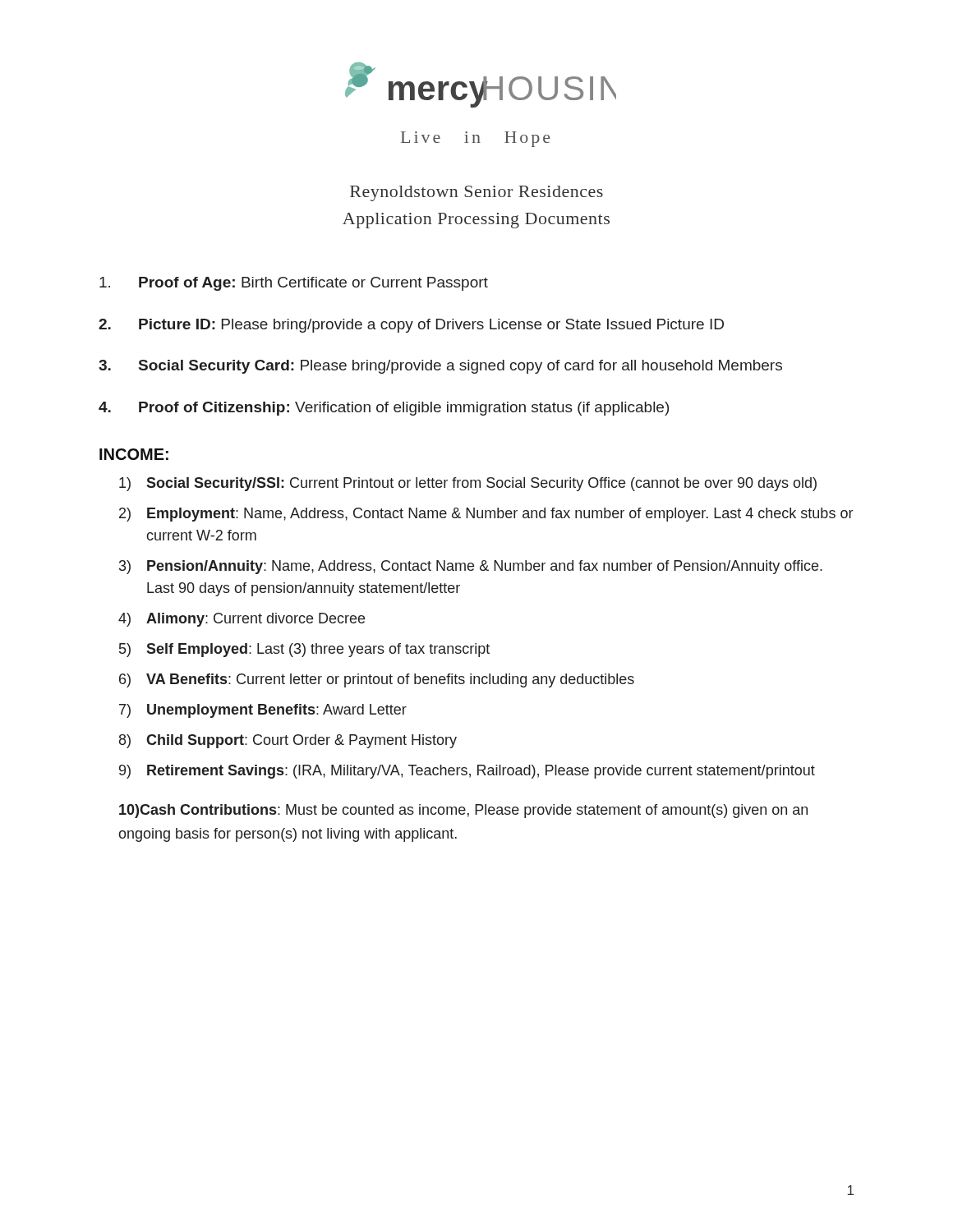
Task: Locate the list item that says "4) Alimony: Current divorce Decree"
Action: pyautogui.click(x=242, y=619)
